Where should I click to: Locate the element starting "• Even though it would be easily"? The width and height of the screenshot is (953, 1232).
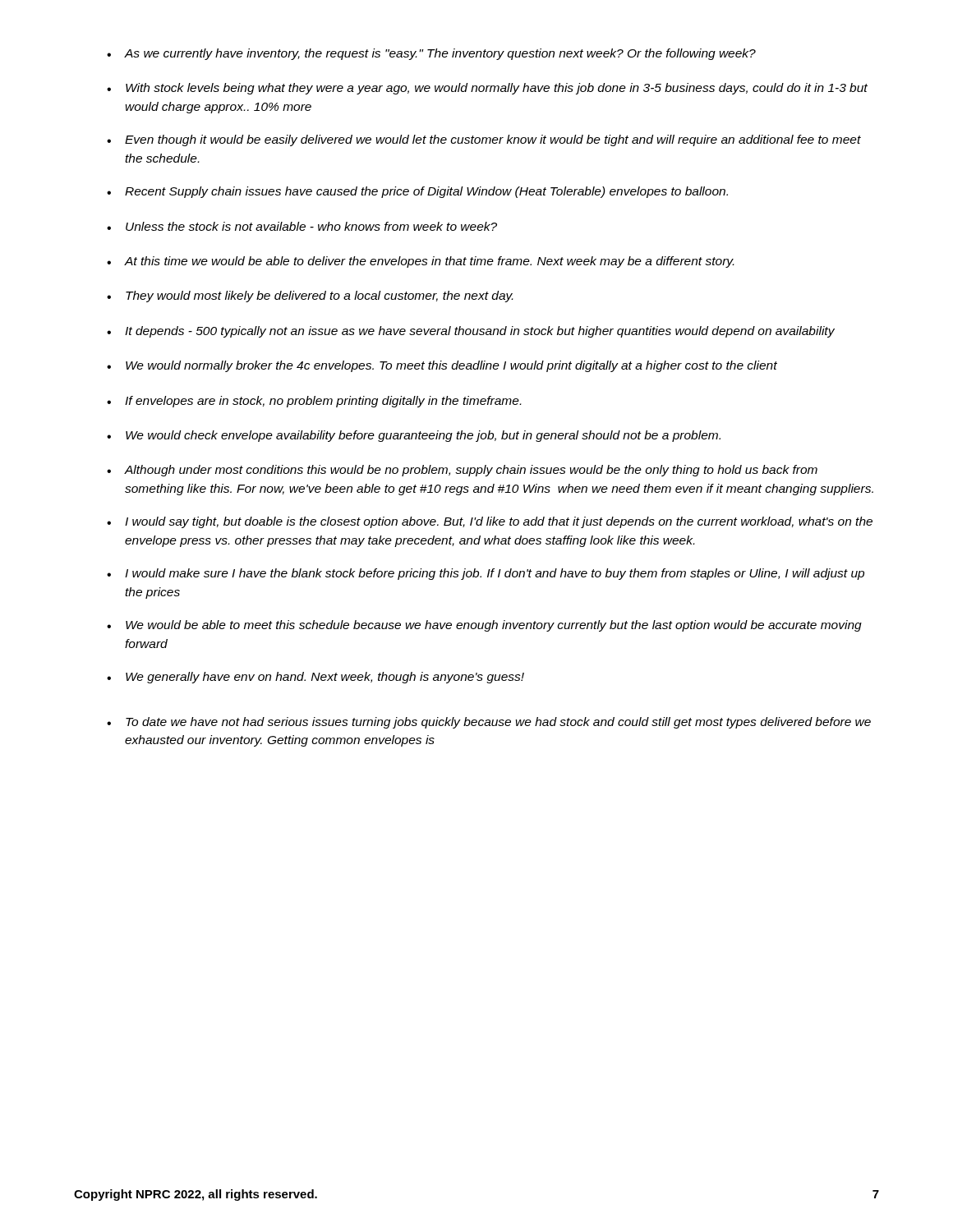(x=493, y=149)
